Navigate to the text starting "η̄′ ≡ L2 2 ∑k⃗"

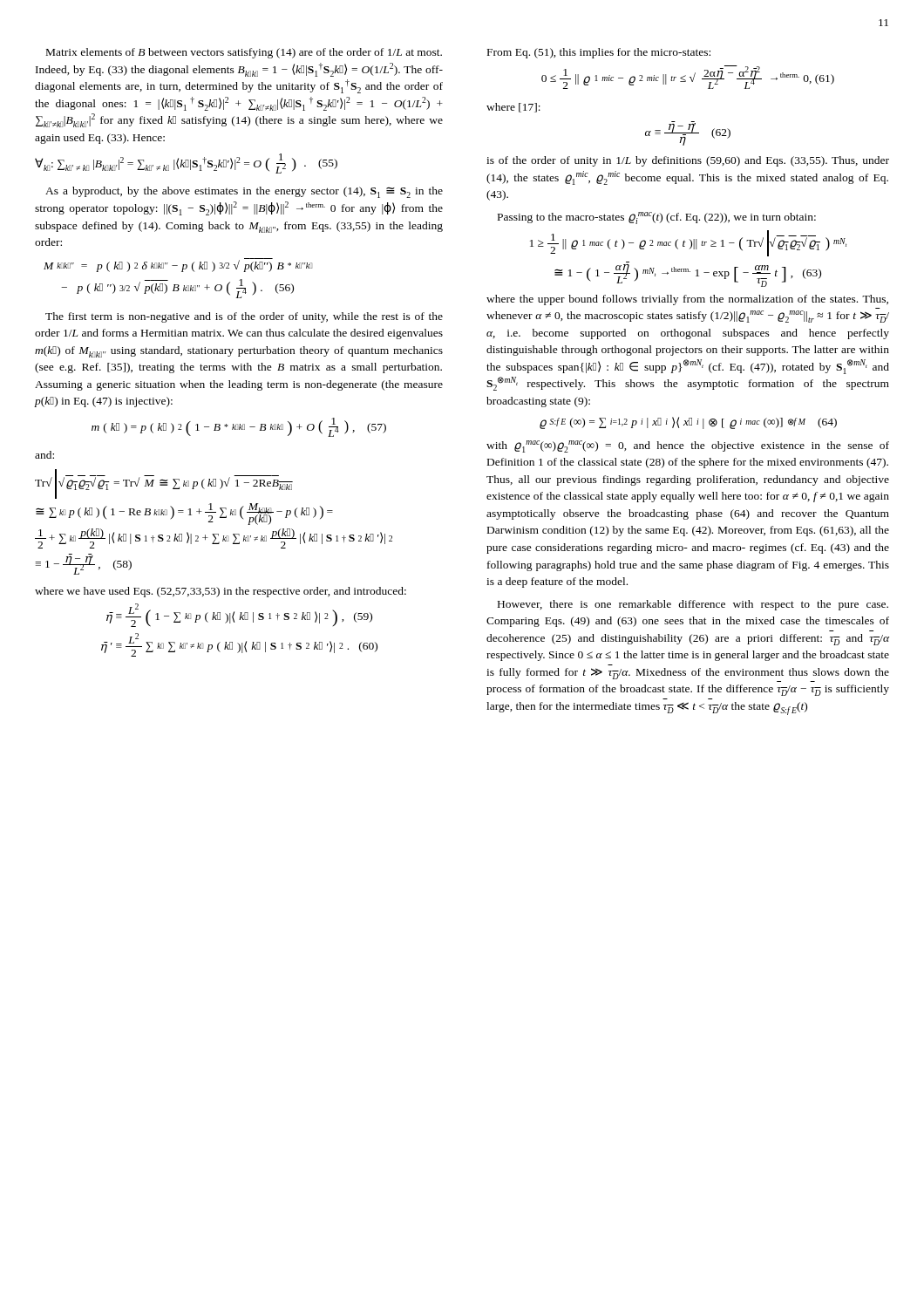[239, 647]
